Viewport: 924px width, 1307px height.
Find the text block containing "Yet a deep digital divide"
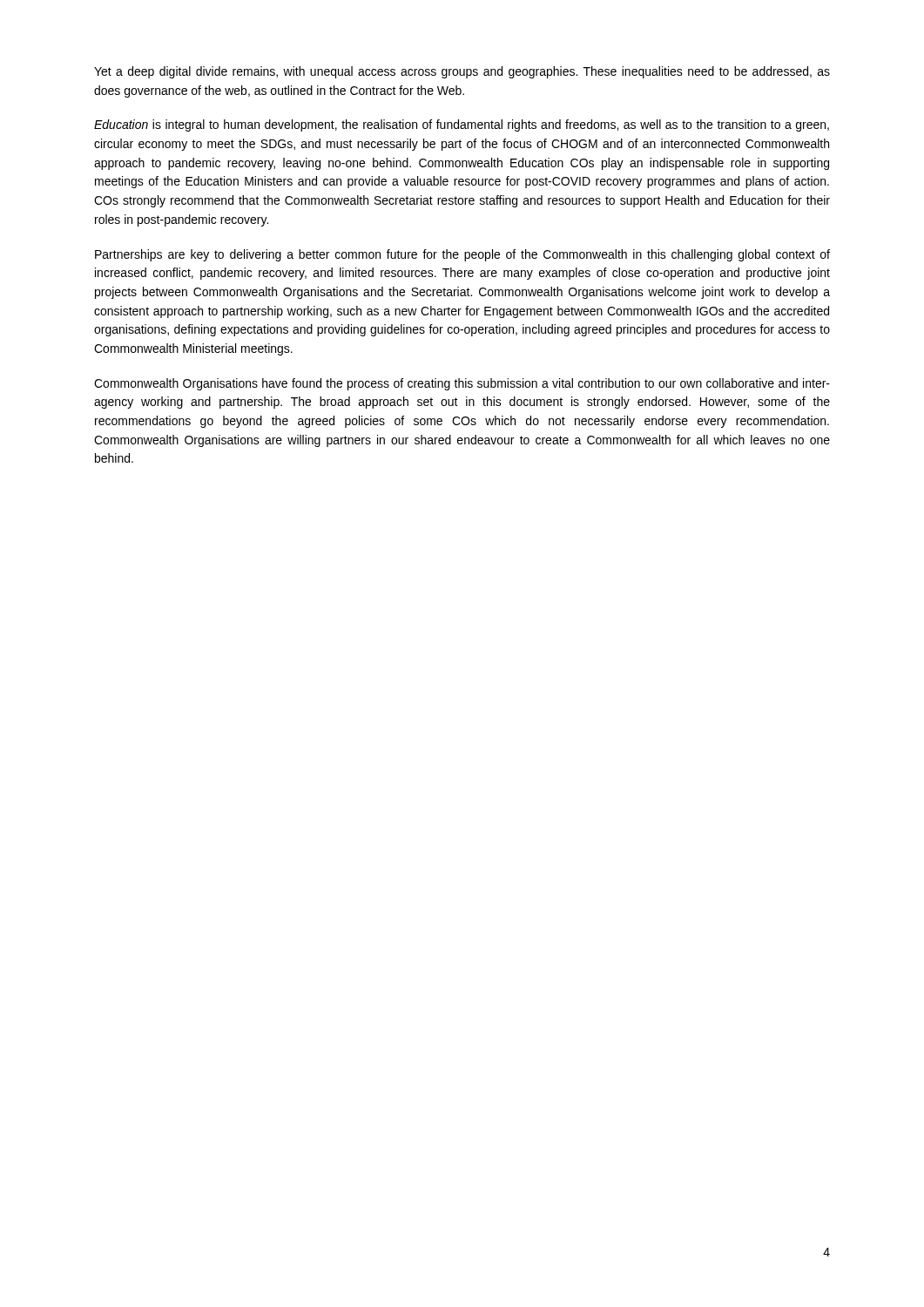point(462,81)
